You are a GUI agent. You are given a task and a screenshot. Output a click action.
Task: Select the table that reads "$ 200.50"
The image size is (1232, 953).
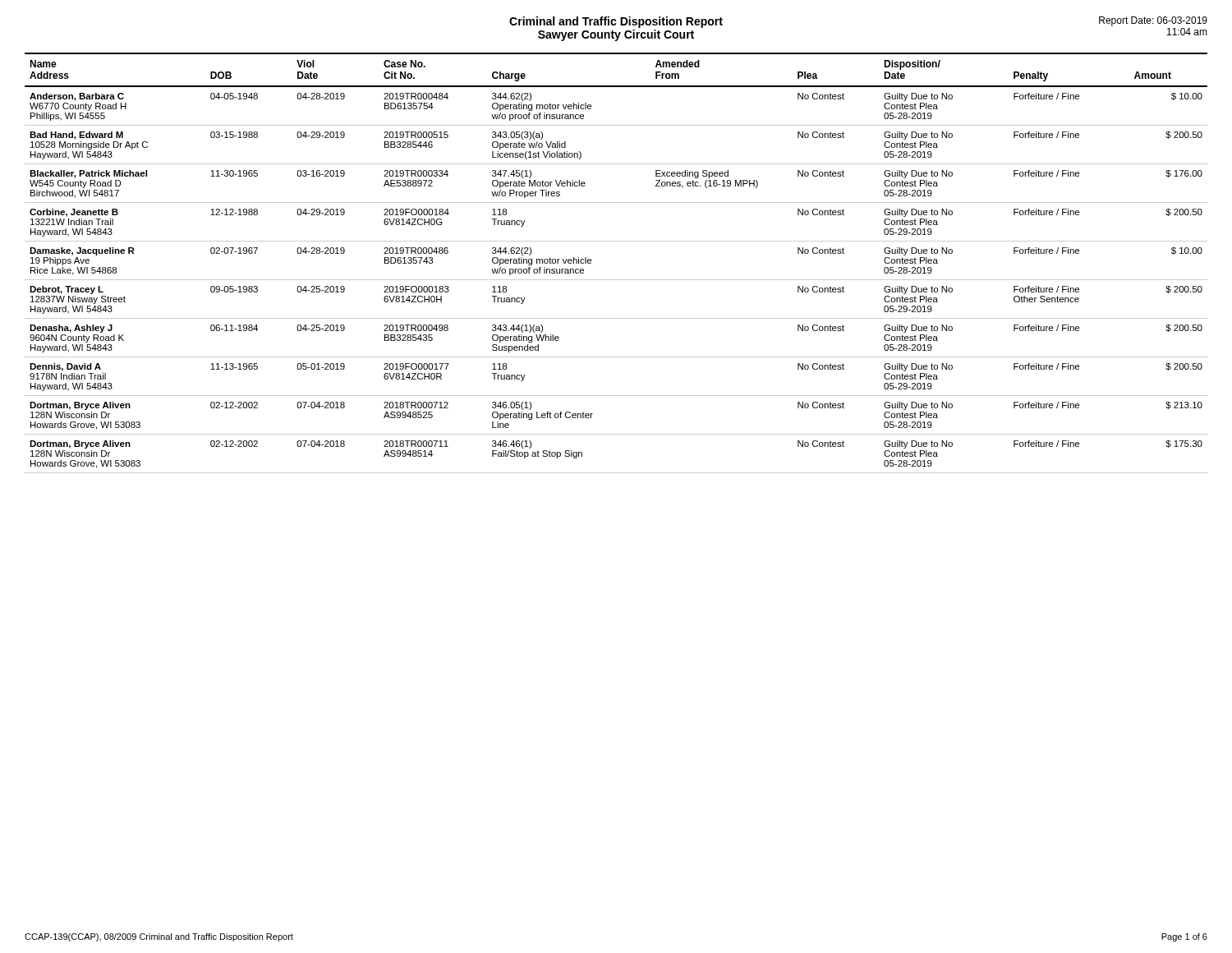(x=616, y=263)
